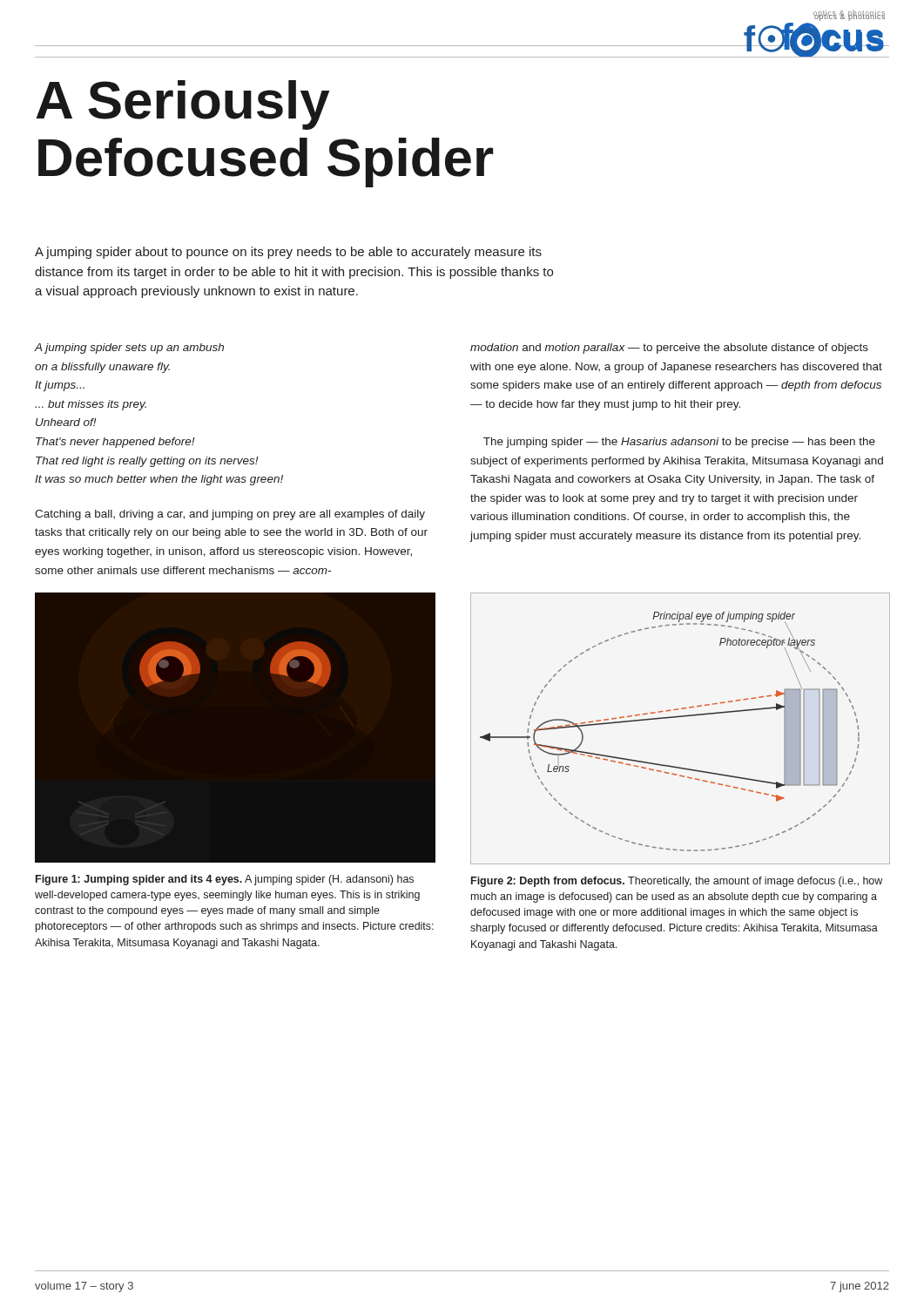Screen dimensions: 1307x924
Task: Locate the caption that opens with "Figure 2: Depth from defocus. Theoretically, the"
Action: pos(676,912)
